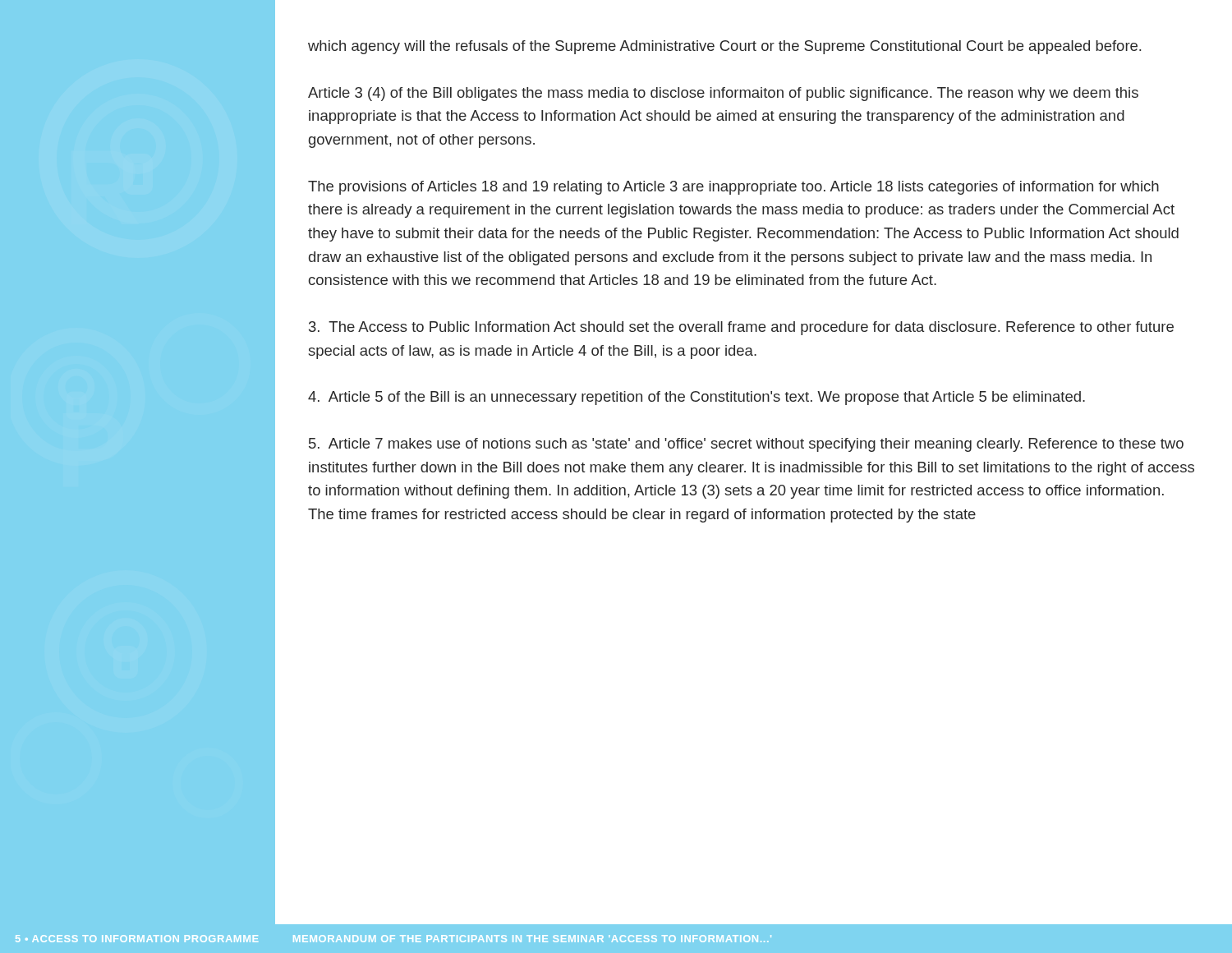Navigate to the element starting "Article 3 (4)"
The width and height of the screenshot is (1232, 953).
[x=752, y=116]
